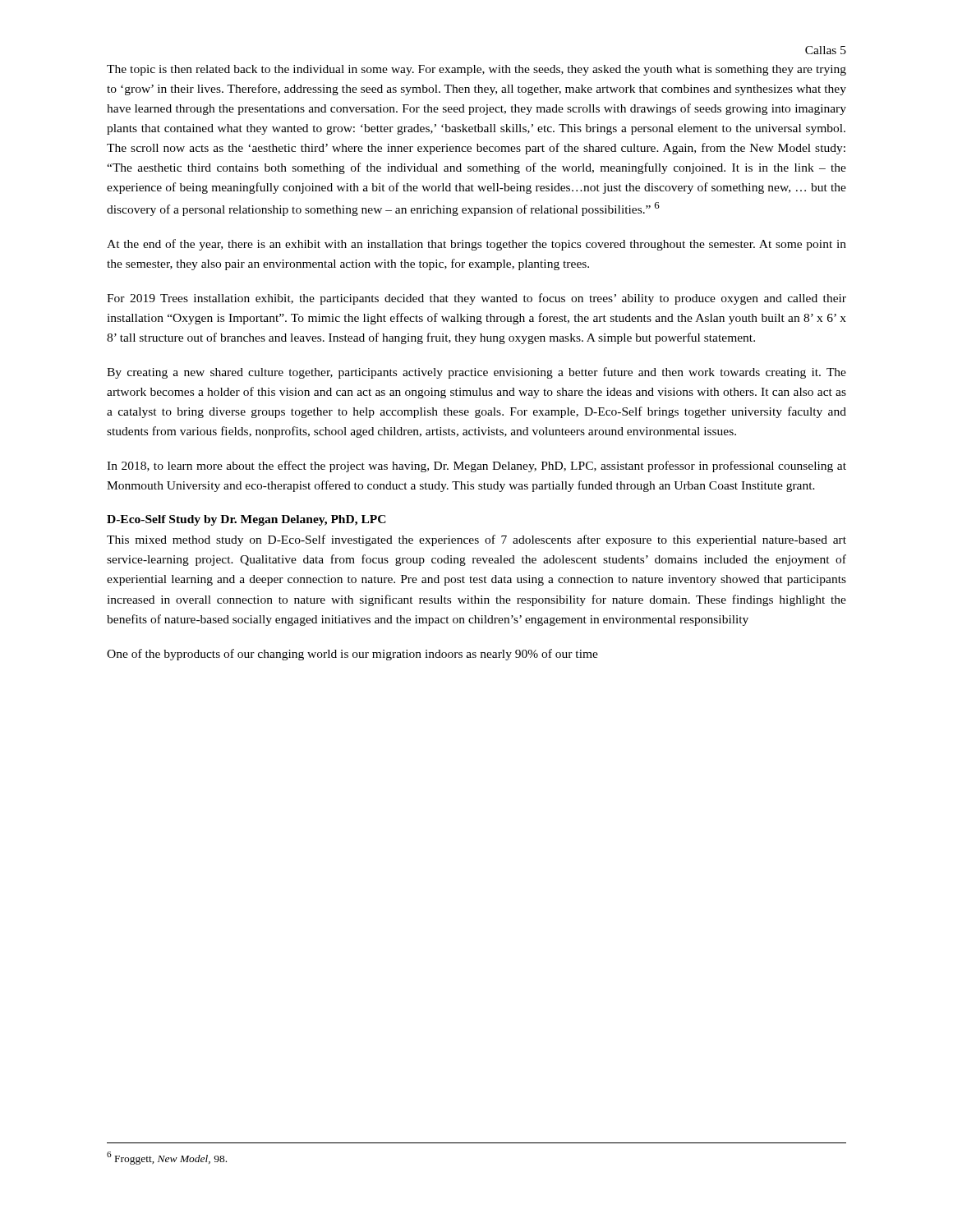The height and width of the screenshot is (1232, 953).
Task: Find the text block with the text "For 2019 Trees"
Action: click(x=476, y=318)
